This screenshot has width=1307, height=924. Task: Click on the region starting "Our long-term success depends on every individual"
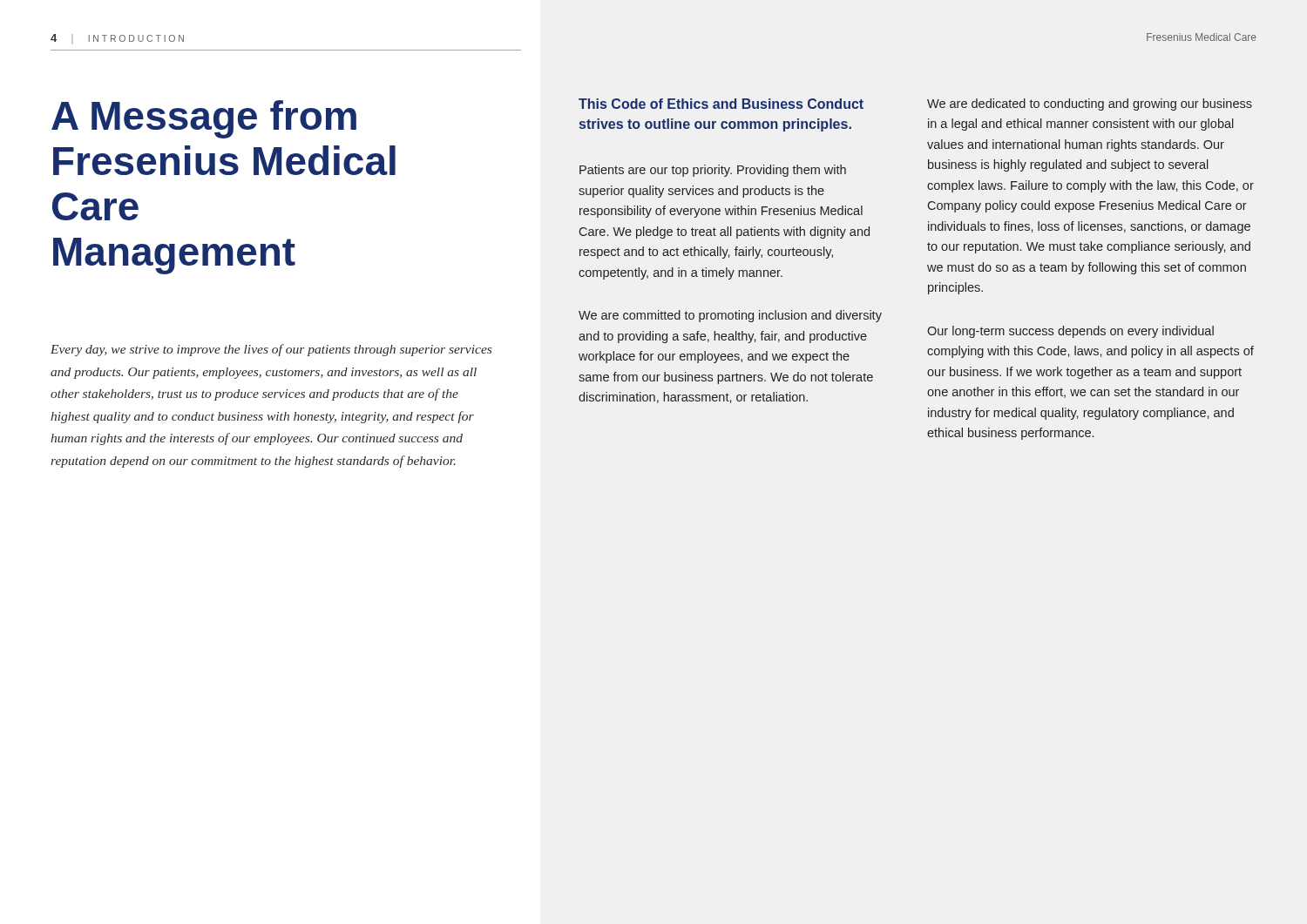click(x=1092, y=383)
